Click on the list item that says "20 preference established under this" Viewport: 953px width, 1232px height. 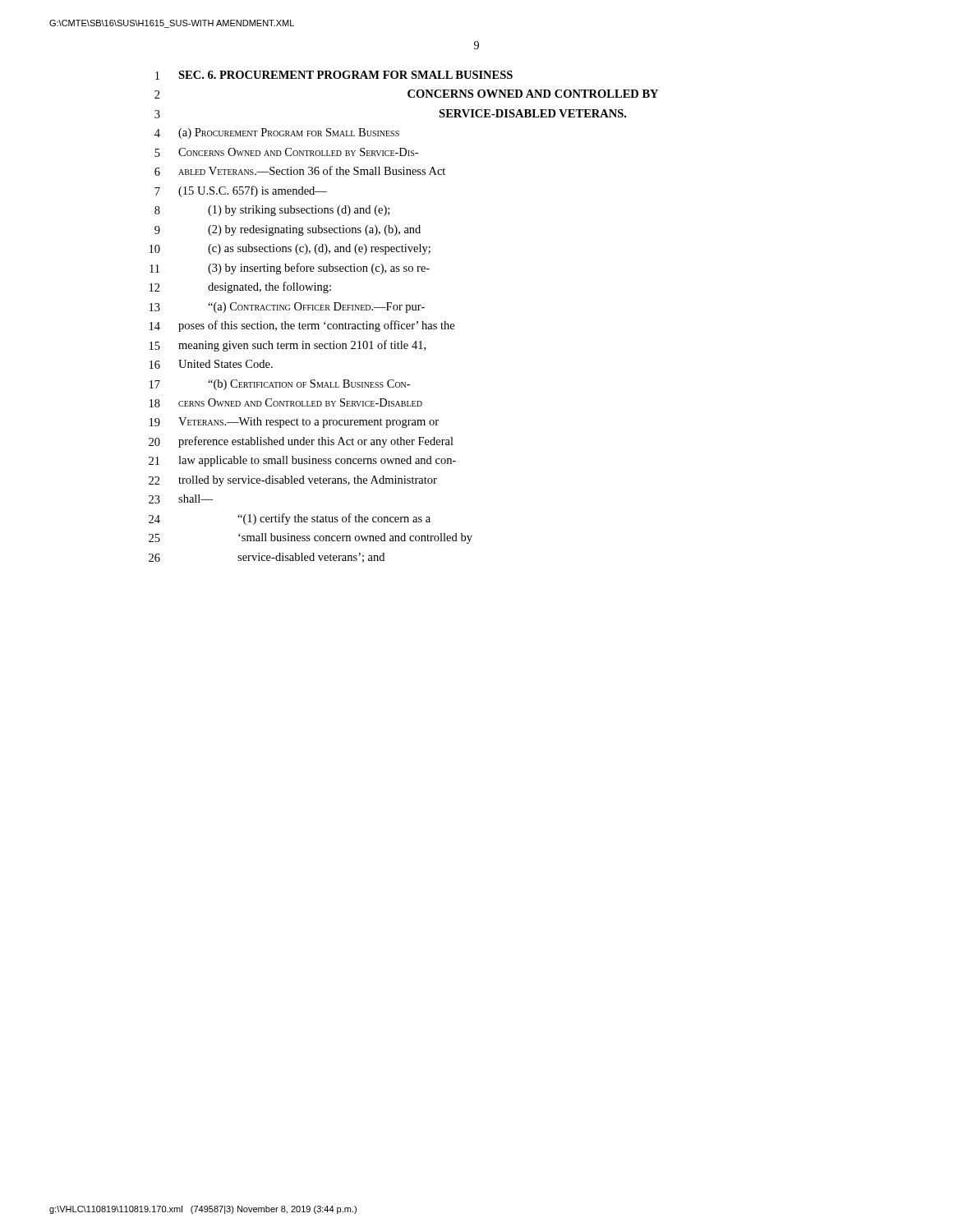coord(301,442)
